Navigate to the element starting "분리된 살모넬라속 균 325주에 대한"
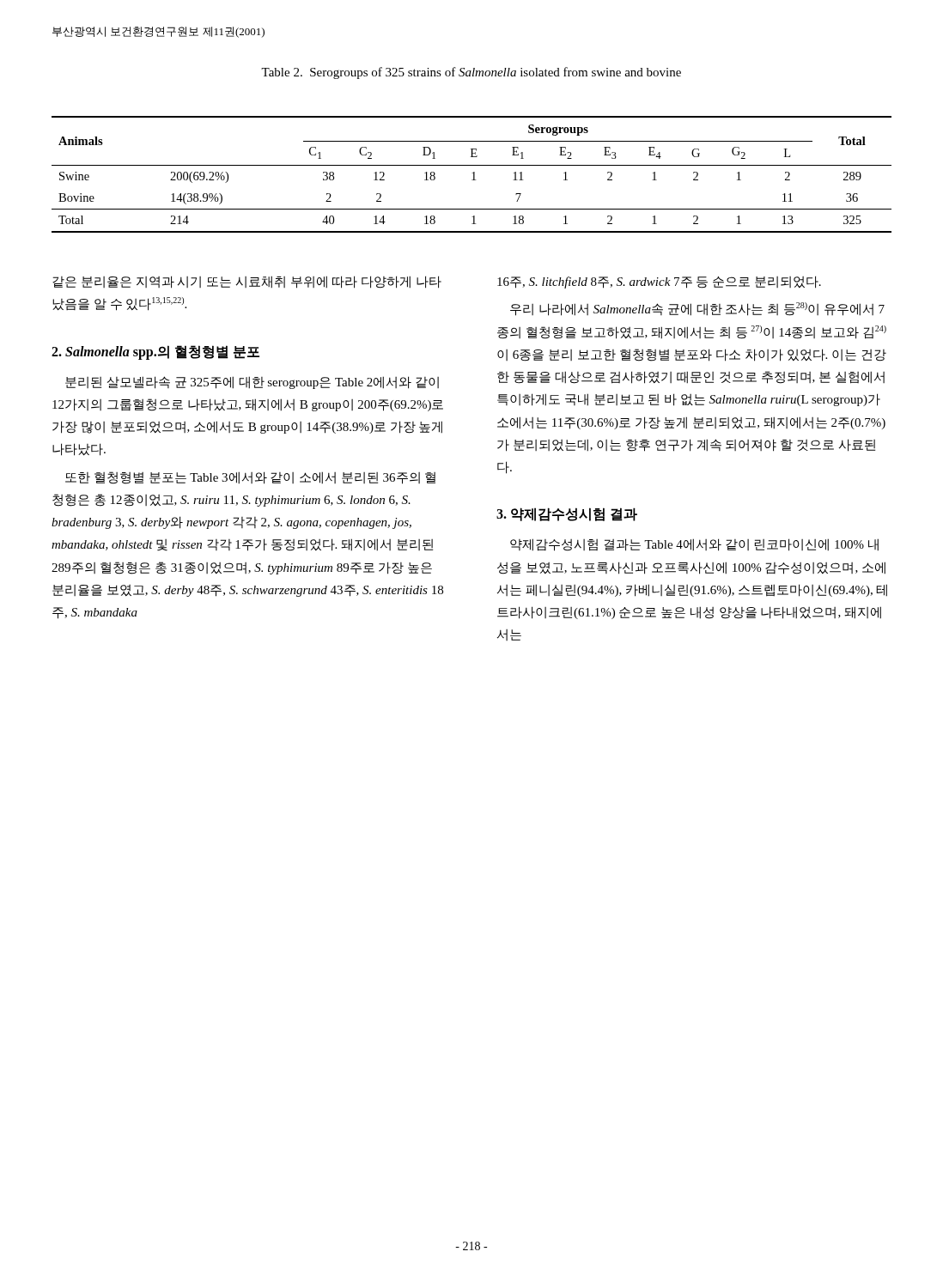The image size is (943, 1288). (x=248, y=416)
